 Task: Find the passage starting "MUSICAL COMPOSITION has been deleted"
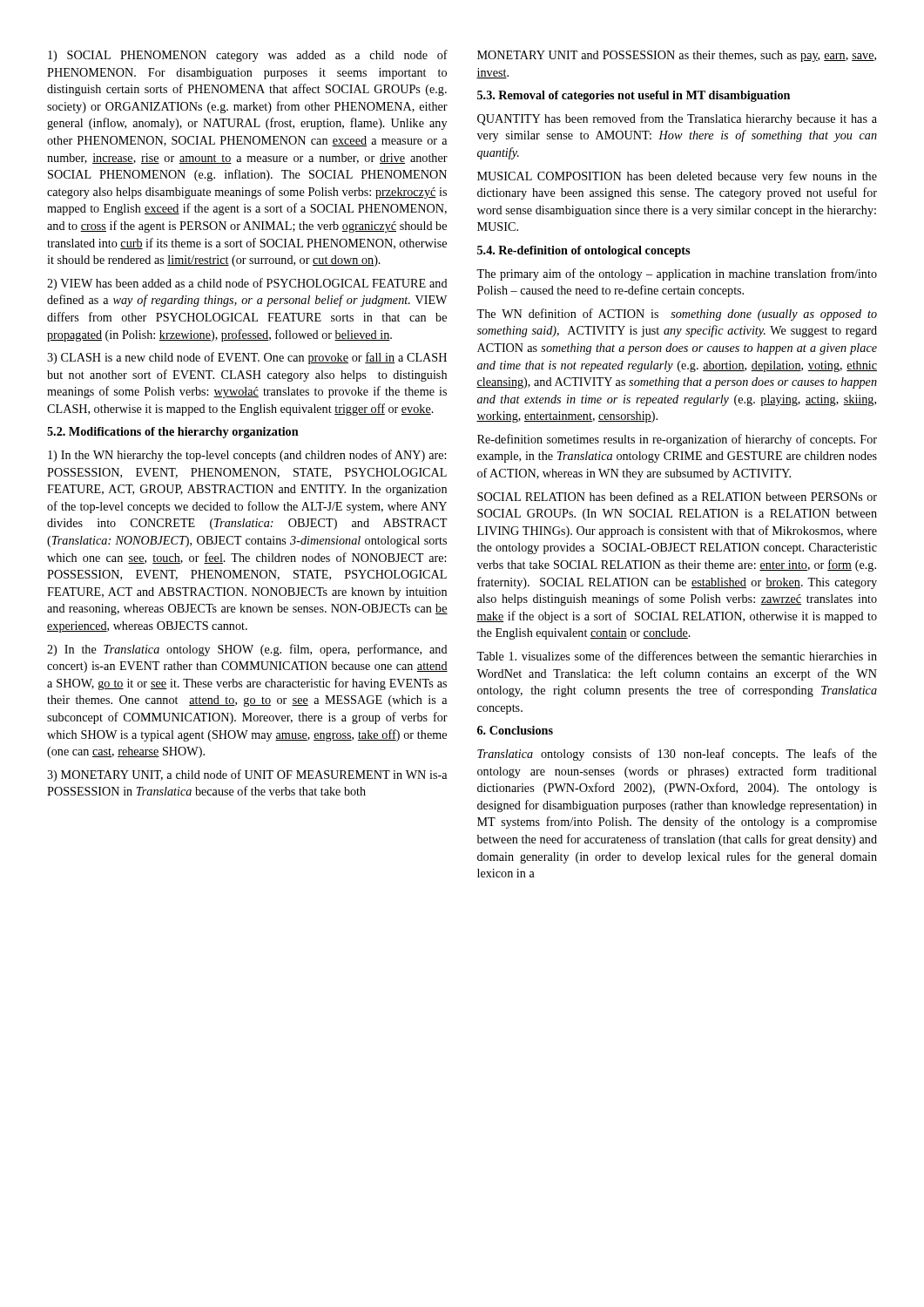677,202
